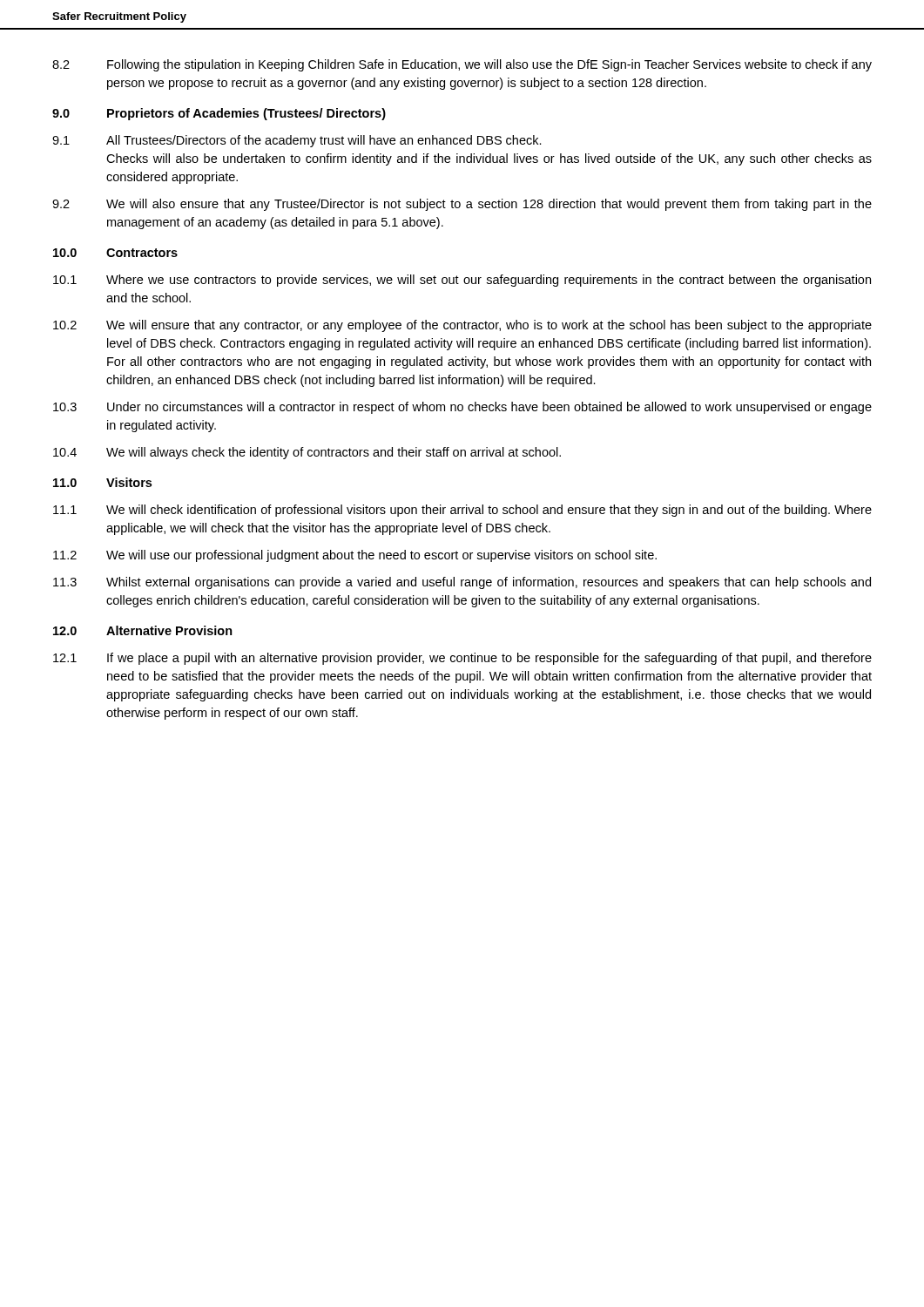Point to the text starting "10.0 Contractors"

pos(115,253)
